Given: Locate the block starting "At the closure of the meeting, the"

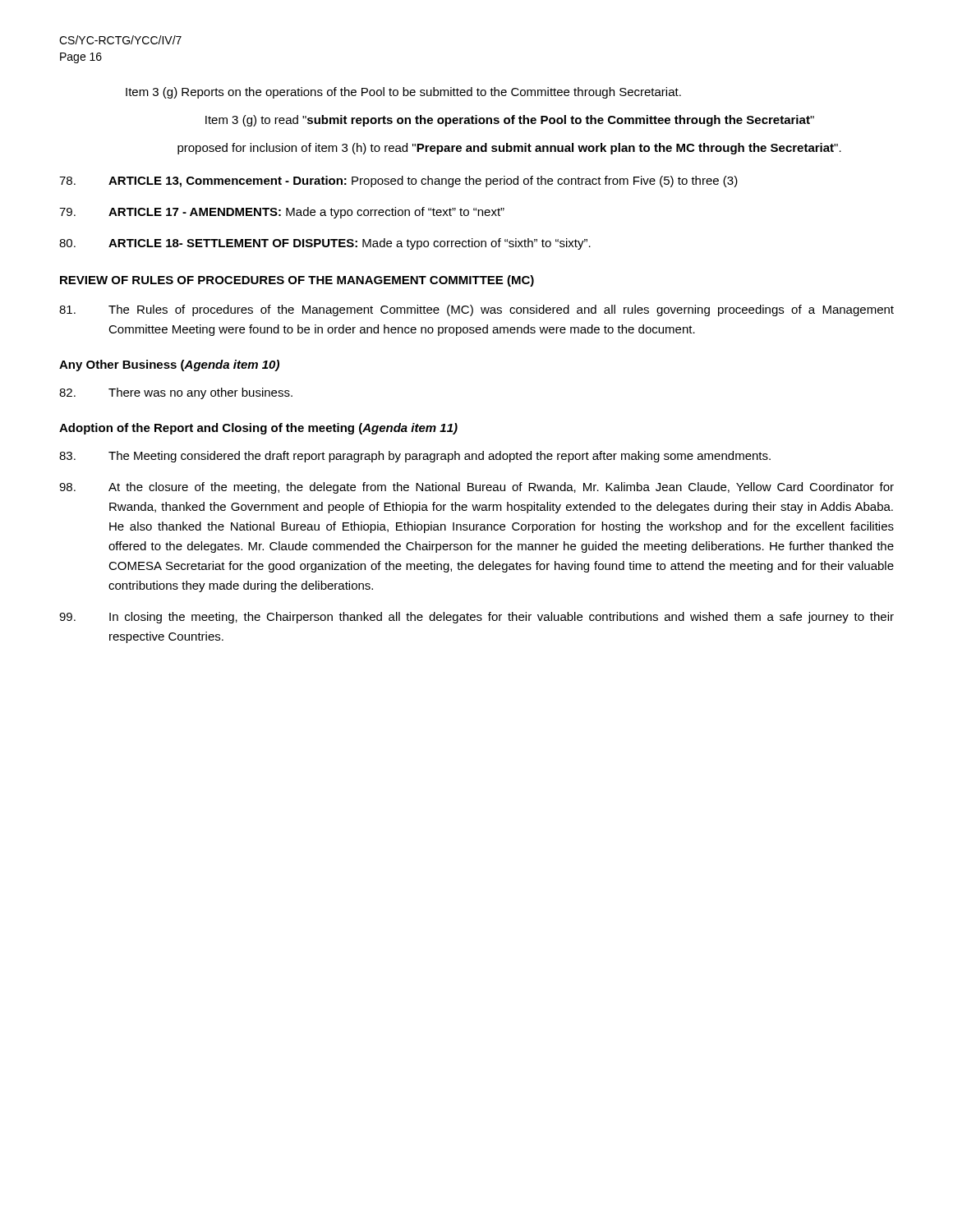Looking at the screenshot, I should 476,536.
